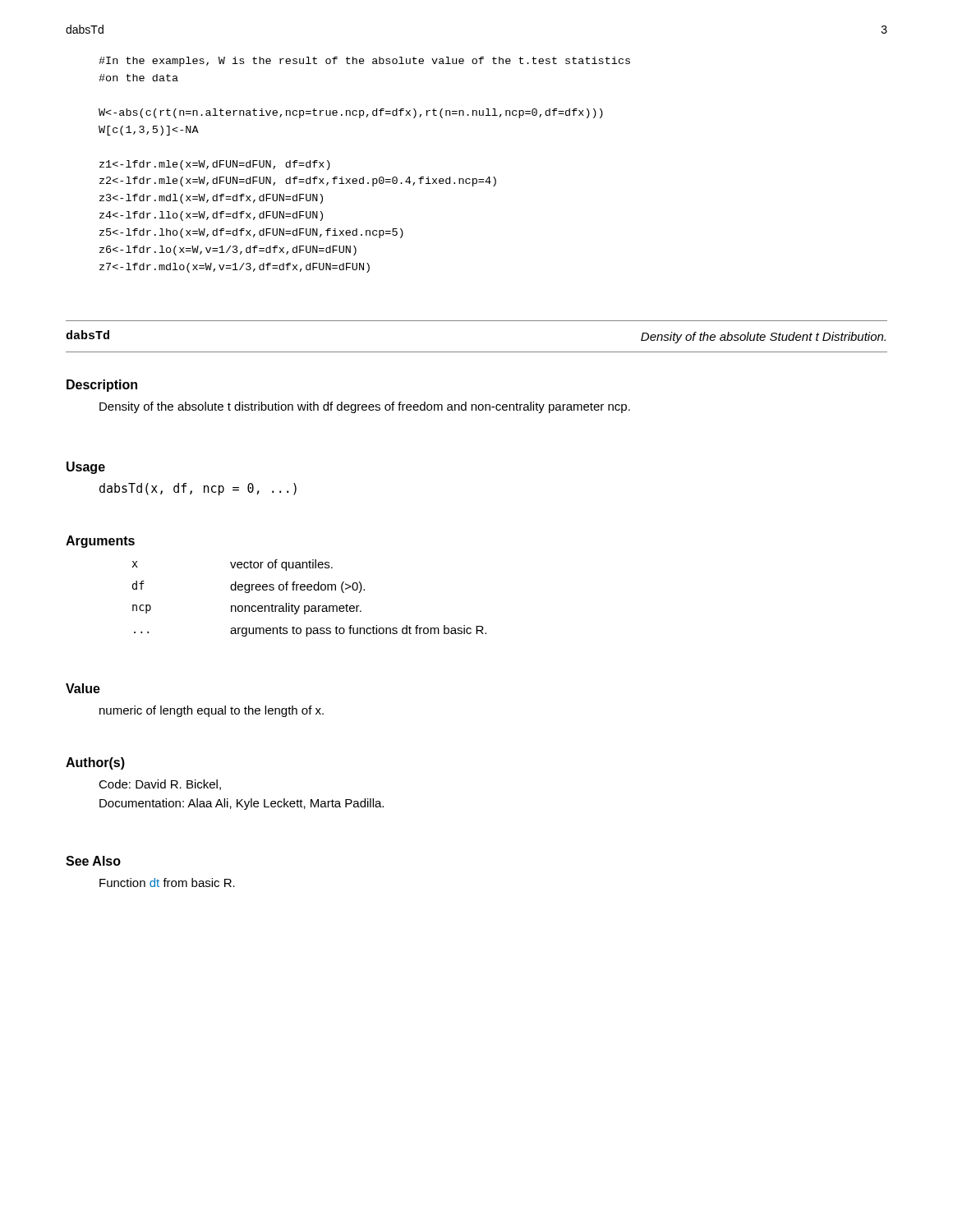Select the passage starting "In the examples, W"
Screen dimensions: 1232x953
[x=364, y=62]
